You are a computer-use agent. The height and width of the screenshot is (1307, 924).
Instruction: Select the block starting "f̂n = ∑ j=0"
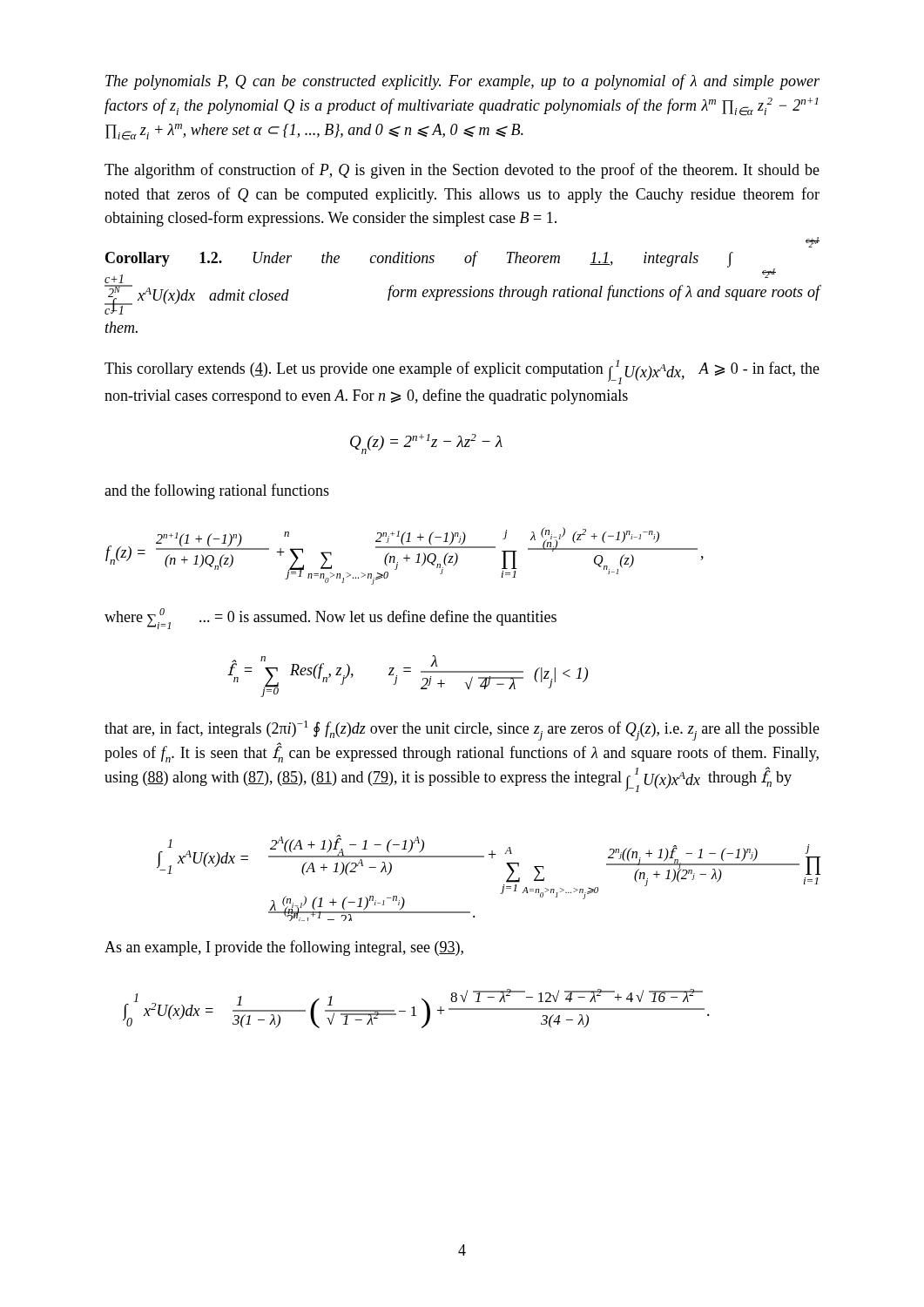(x=462, y=673)
